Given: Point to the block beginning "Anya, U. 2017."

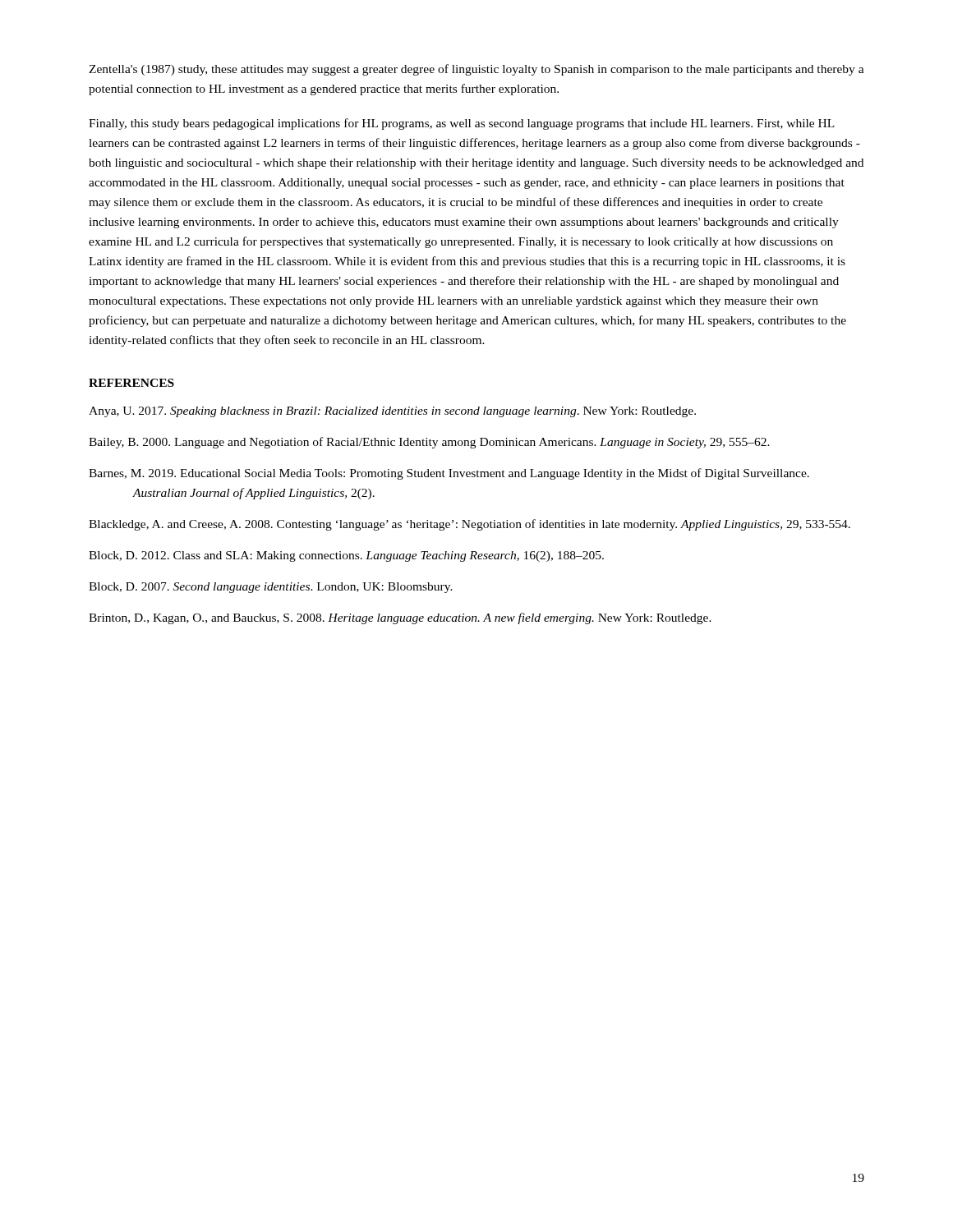Looking at the screenshot, I should 393,410.
